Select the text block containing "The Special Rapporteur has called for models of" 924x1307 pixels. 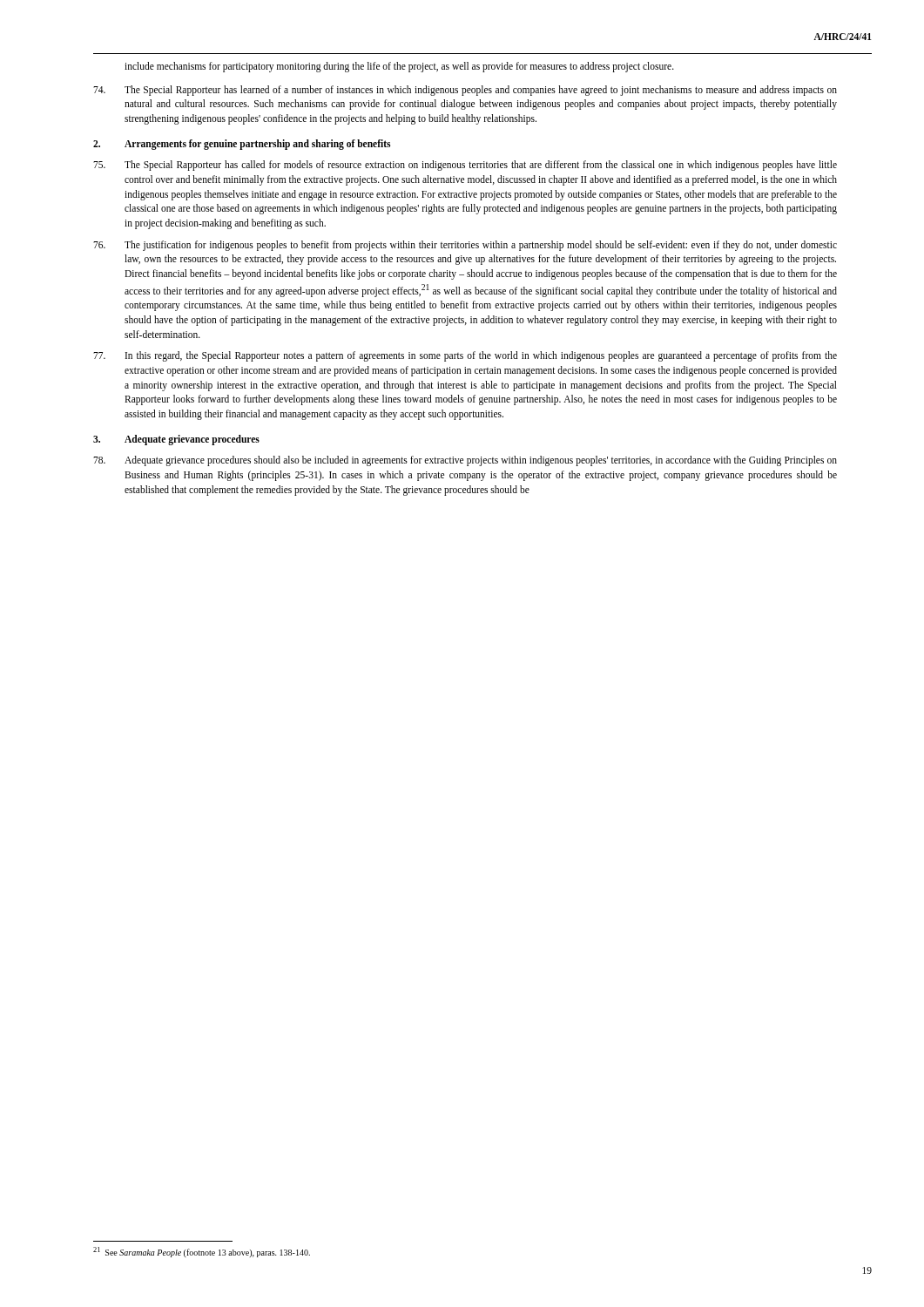pos(465,194)
